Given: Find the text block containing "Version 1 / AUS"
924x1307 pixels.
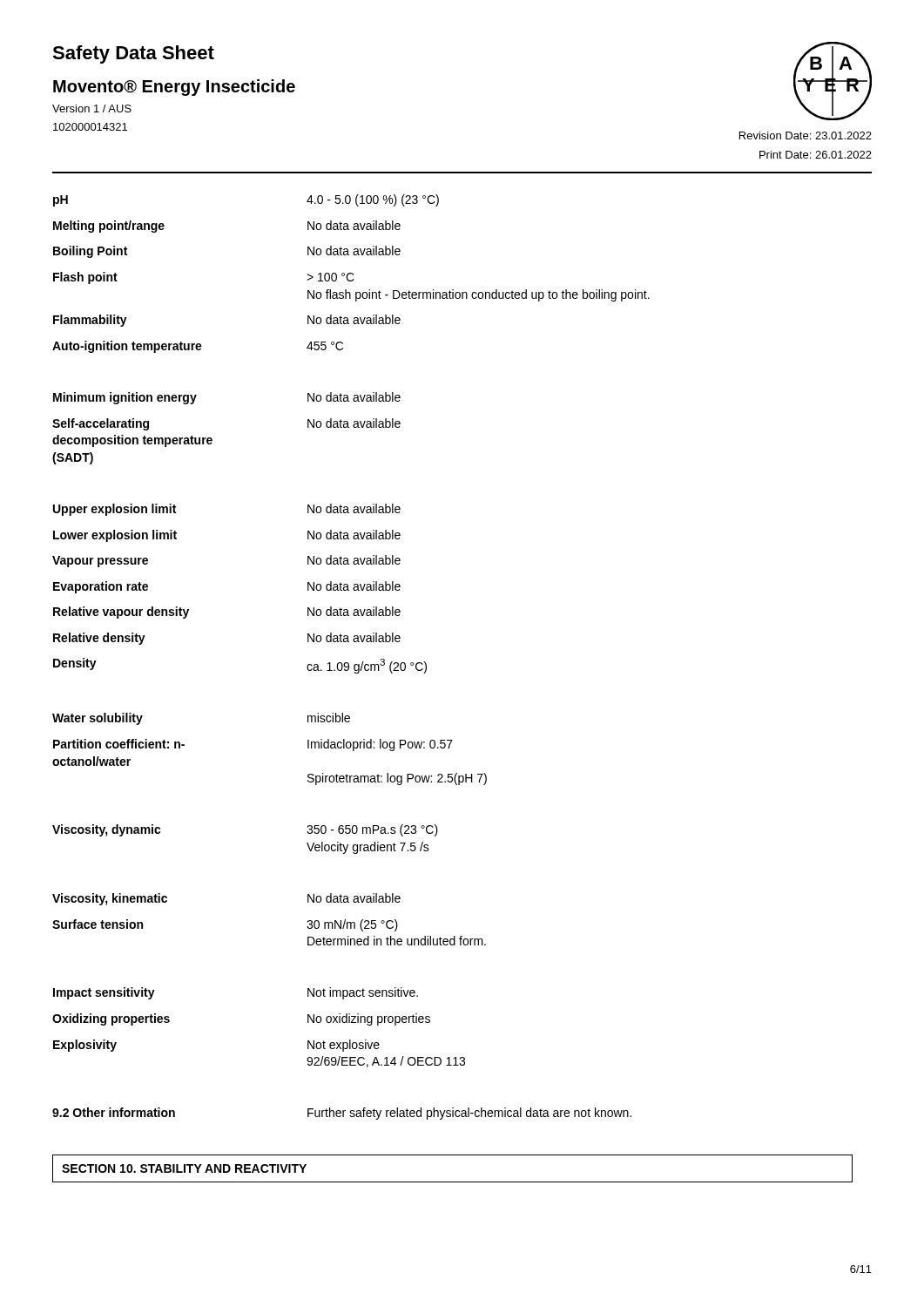Looking at the screenshot, I should 92,118.
